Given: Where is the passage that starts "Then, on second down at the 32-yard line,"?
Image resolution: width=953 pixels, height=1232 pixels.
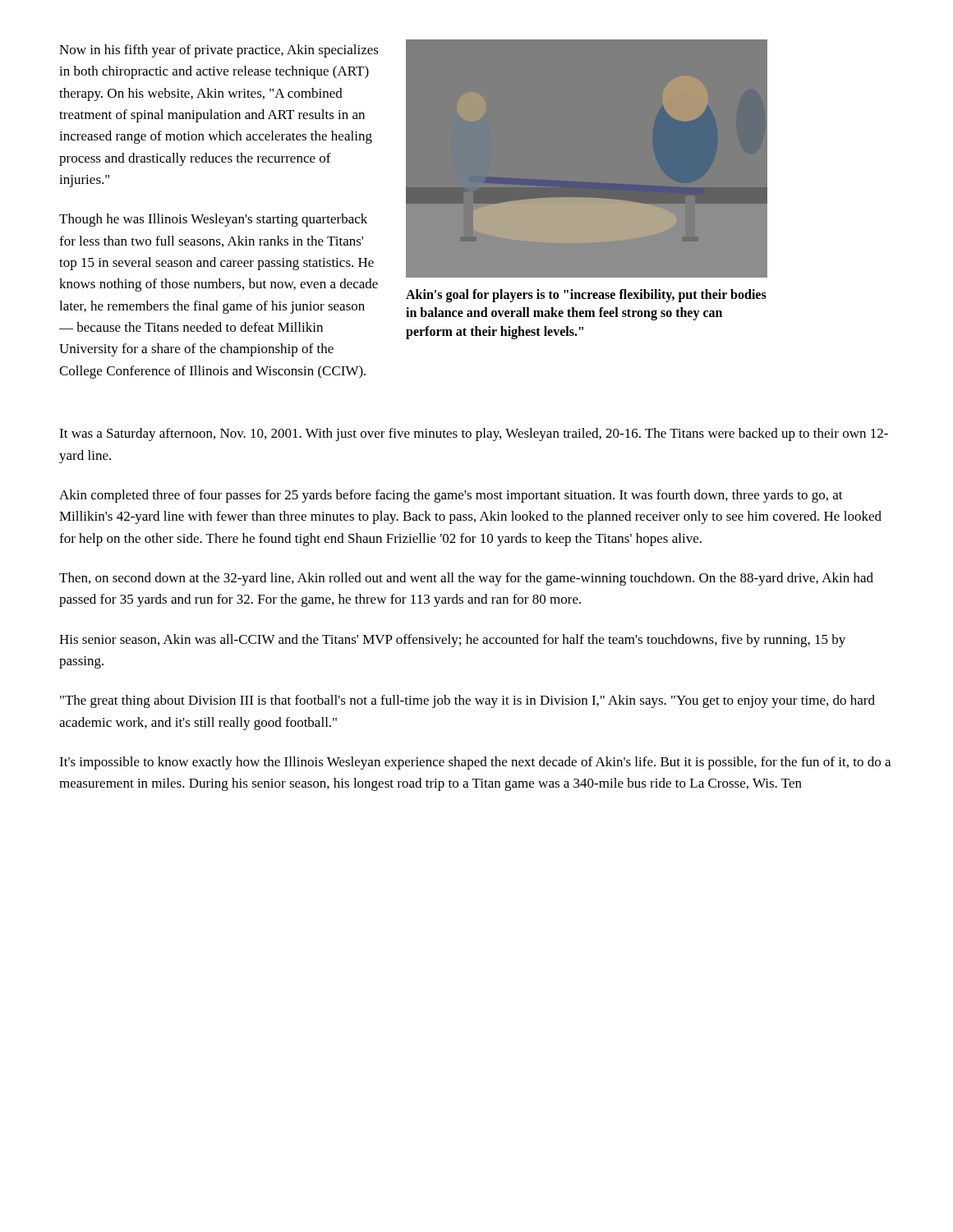Looking at the screenshot, I should coord(466,589).
